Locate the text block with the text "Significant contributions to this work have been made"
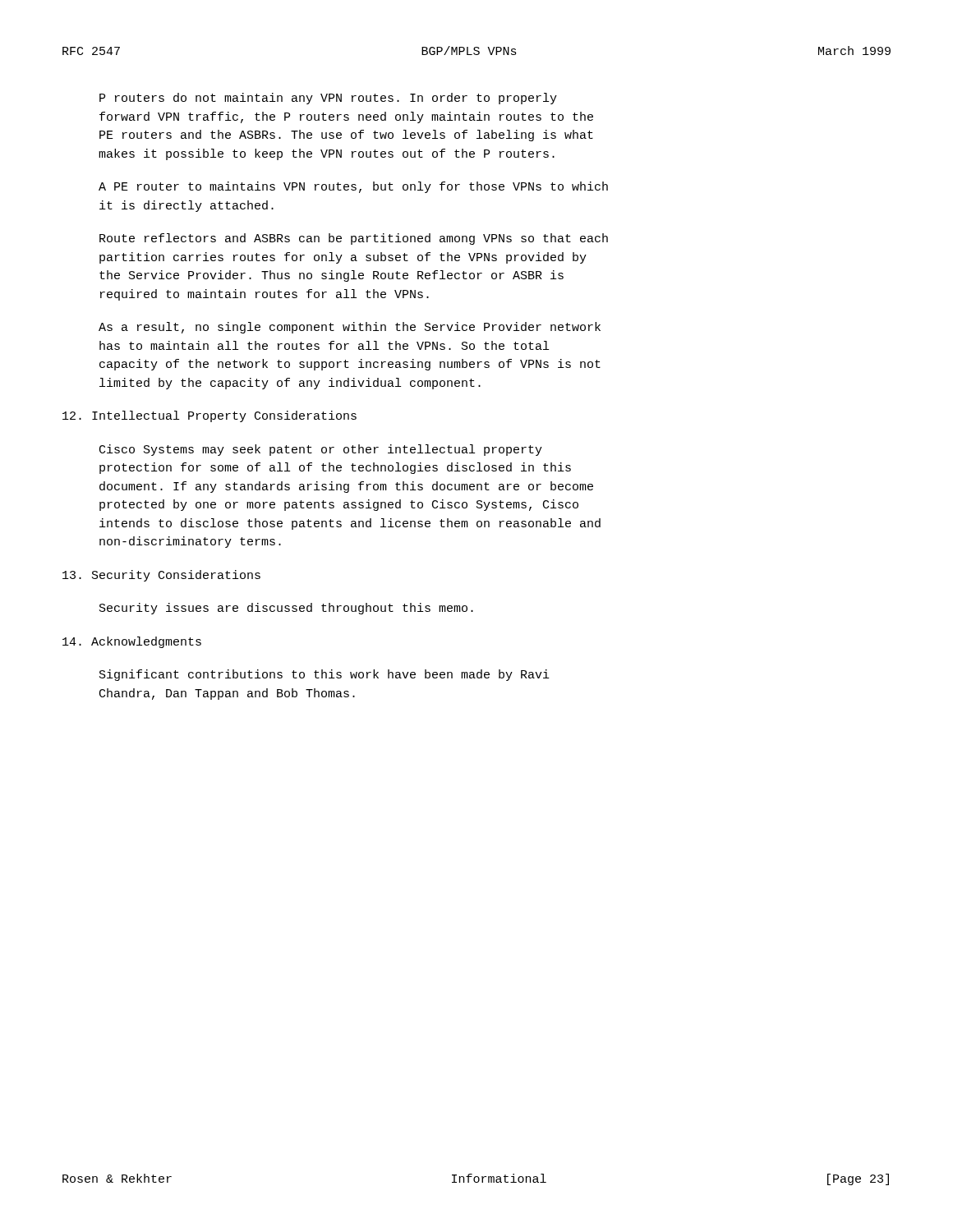The width and height of the screenshot is (953, 1232). (324, 685)
